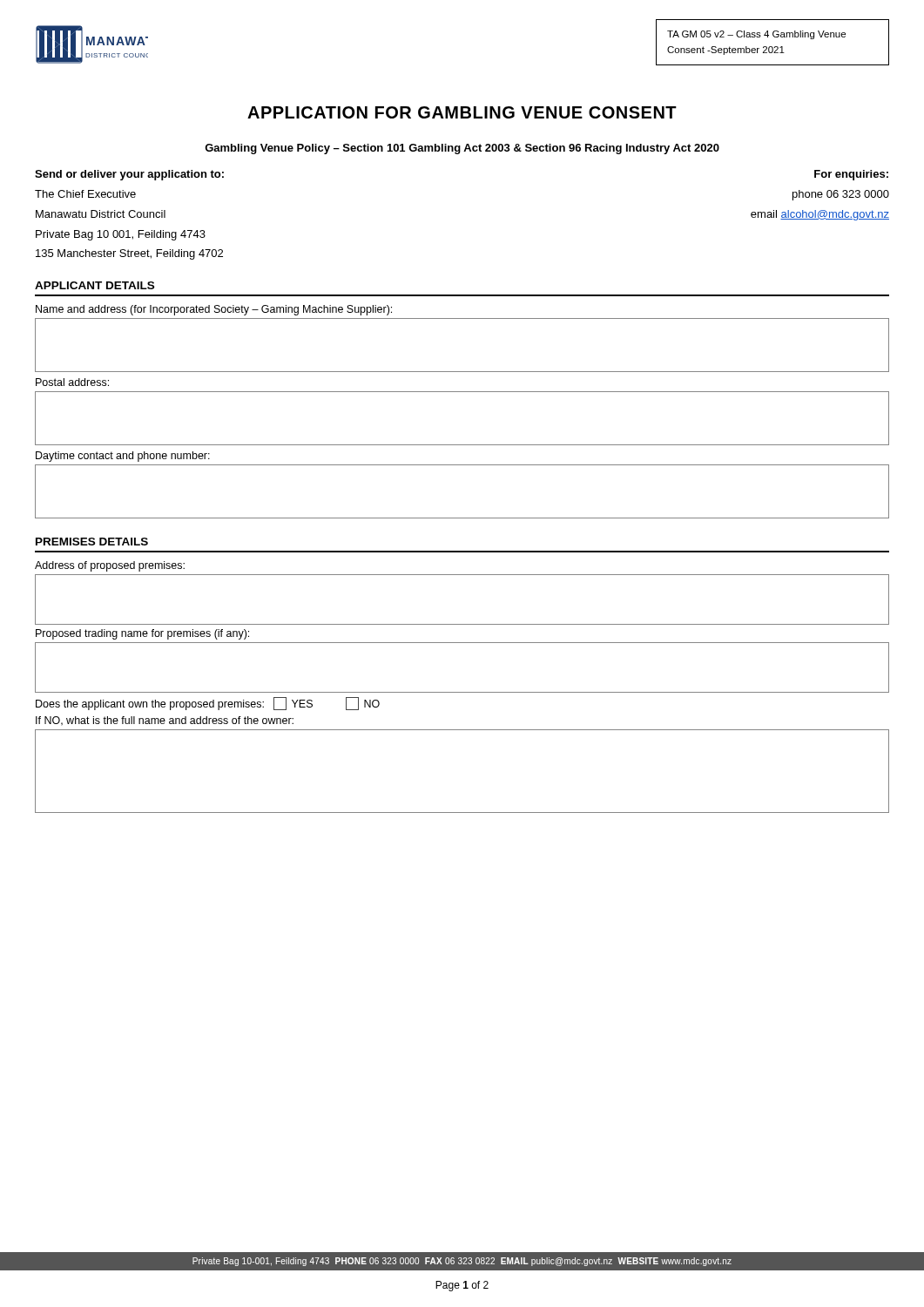Image resolution: width=924 pixels, height=1307 pixels.
Task: Navigate to the text starting "APPLICANT DETAILS"
Action: [462, 288]
